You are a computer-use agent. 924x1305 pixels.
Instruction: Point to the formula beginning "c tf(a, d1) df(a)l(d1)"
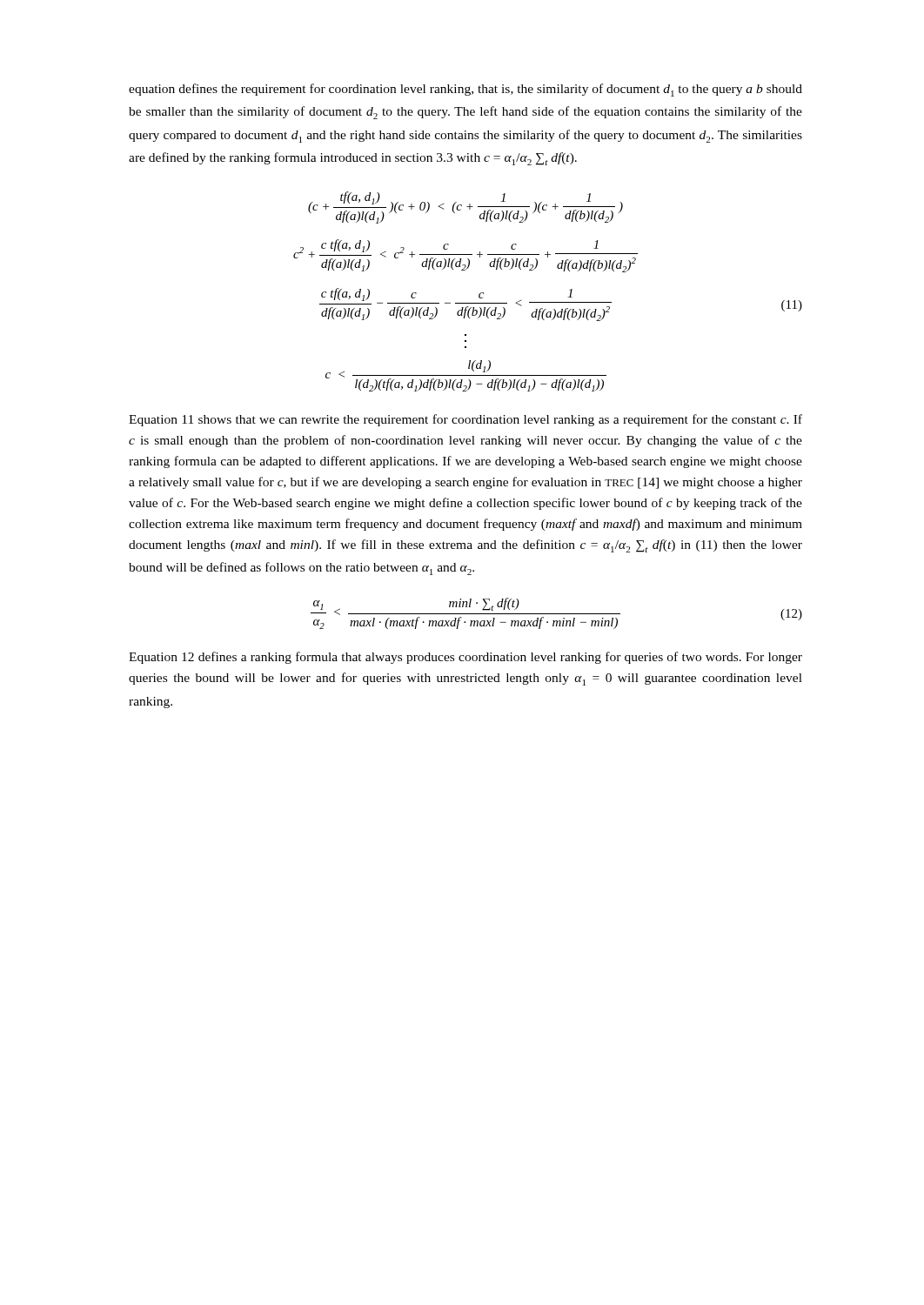pyautogui.click(x=561, y=304)
